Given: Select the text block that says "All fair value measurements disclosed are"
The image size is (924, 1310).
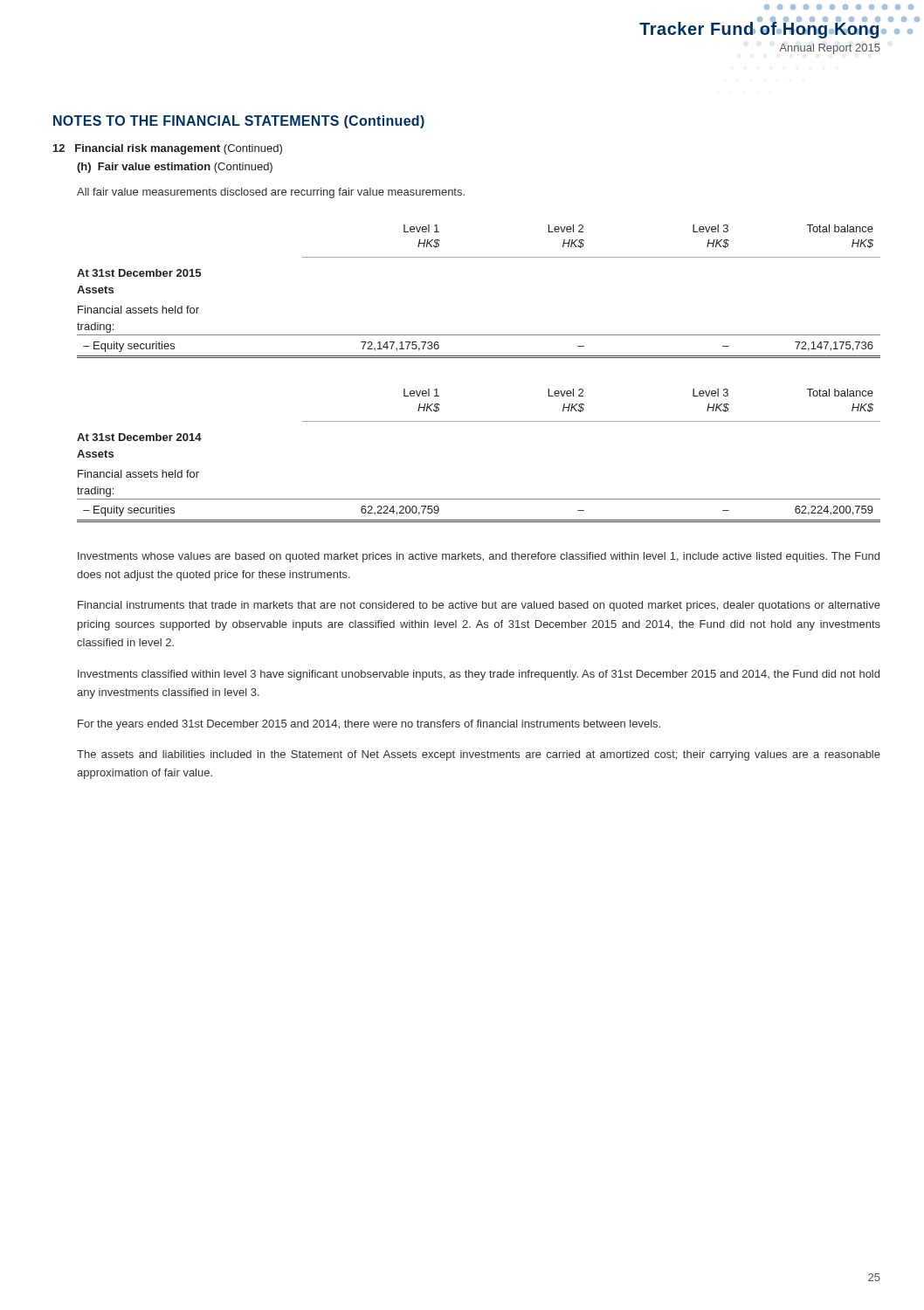Looking at the screenshot, I should pos(271,192).
